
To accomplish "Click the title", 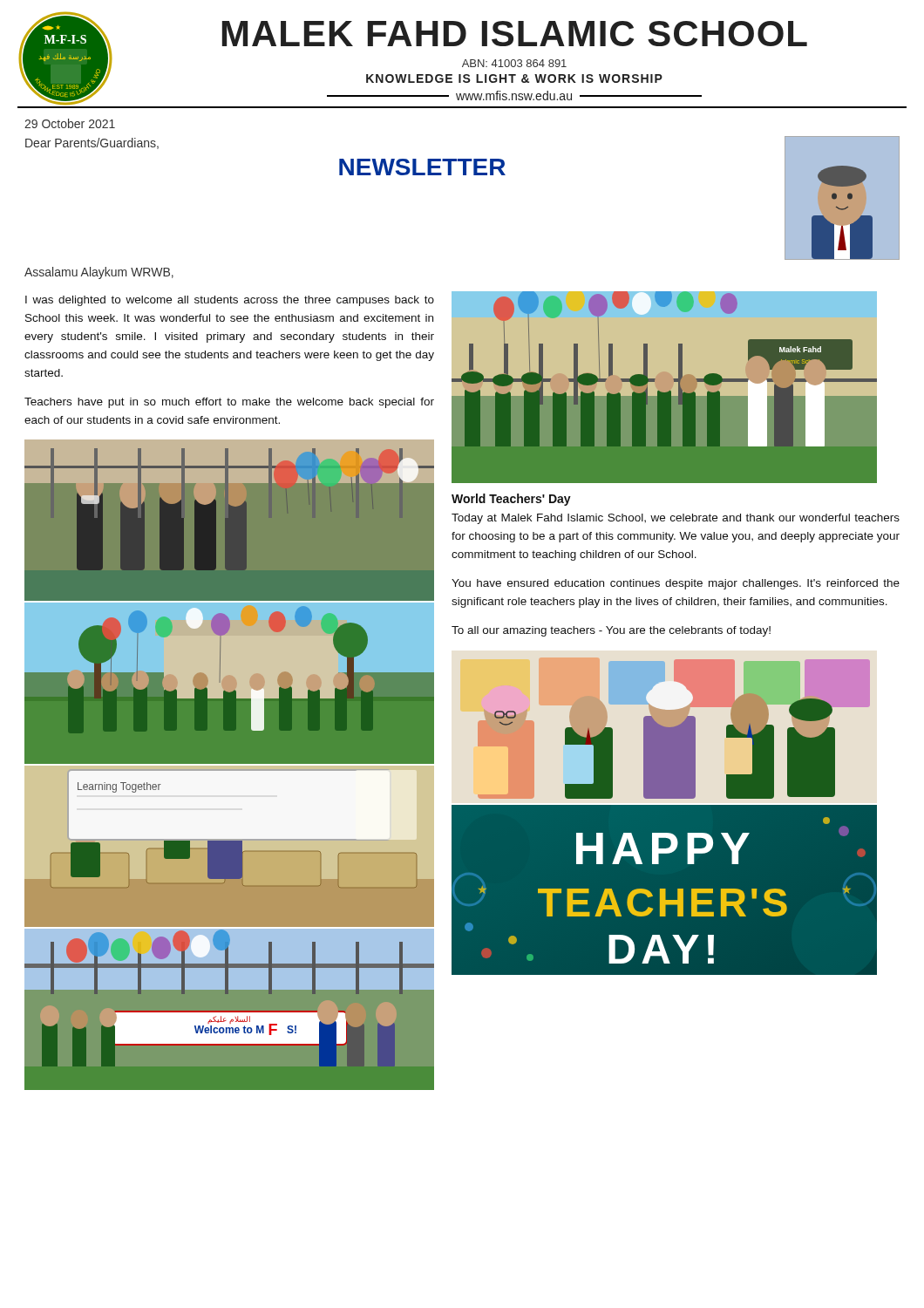I will coord(422,167).
